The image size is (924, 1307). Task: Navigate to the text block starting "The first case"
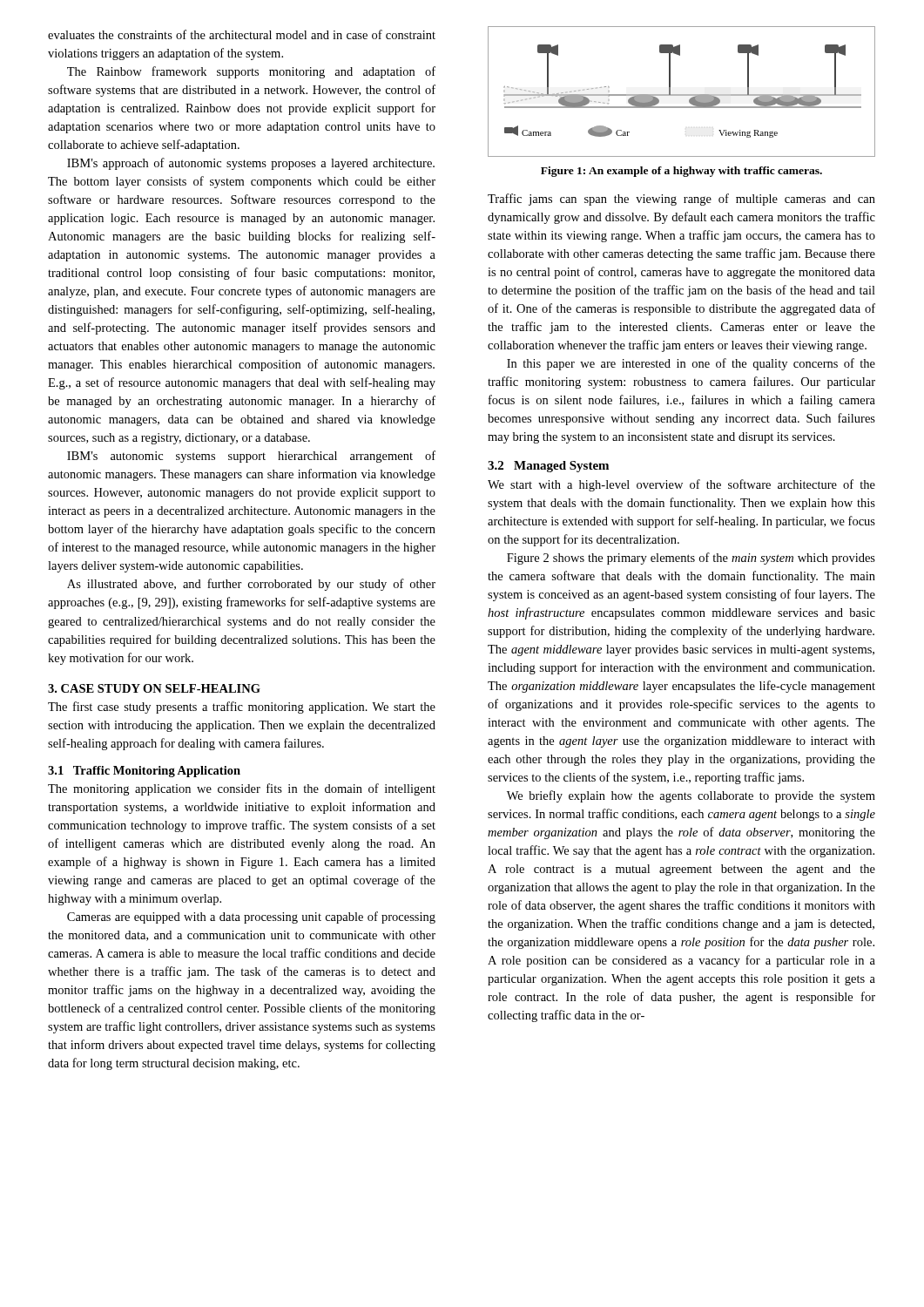[242, 725]
